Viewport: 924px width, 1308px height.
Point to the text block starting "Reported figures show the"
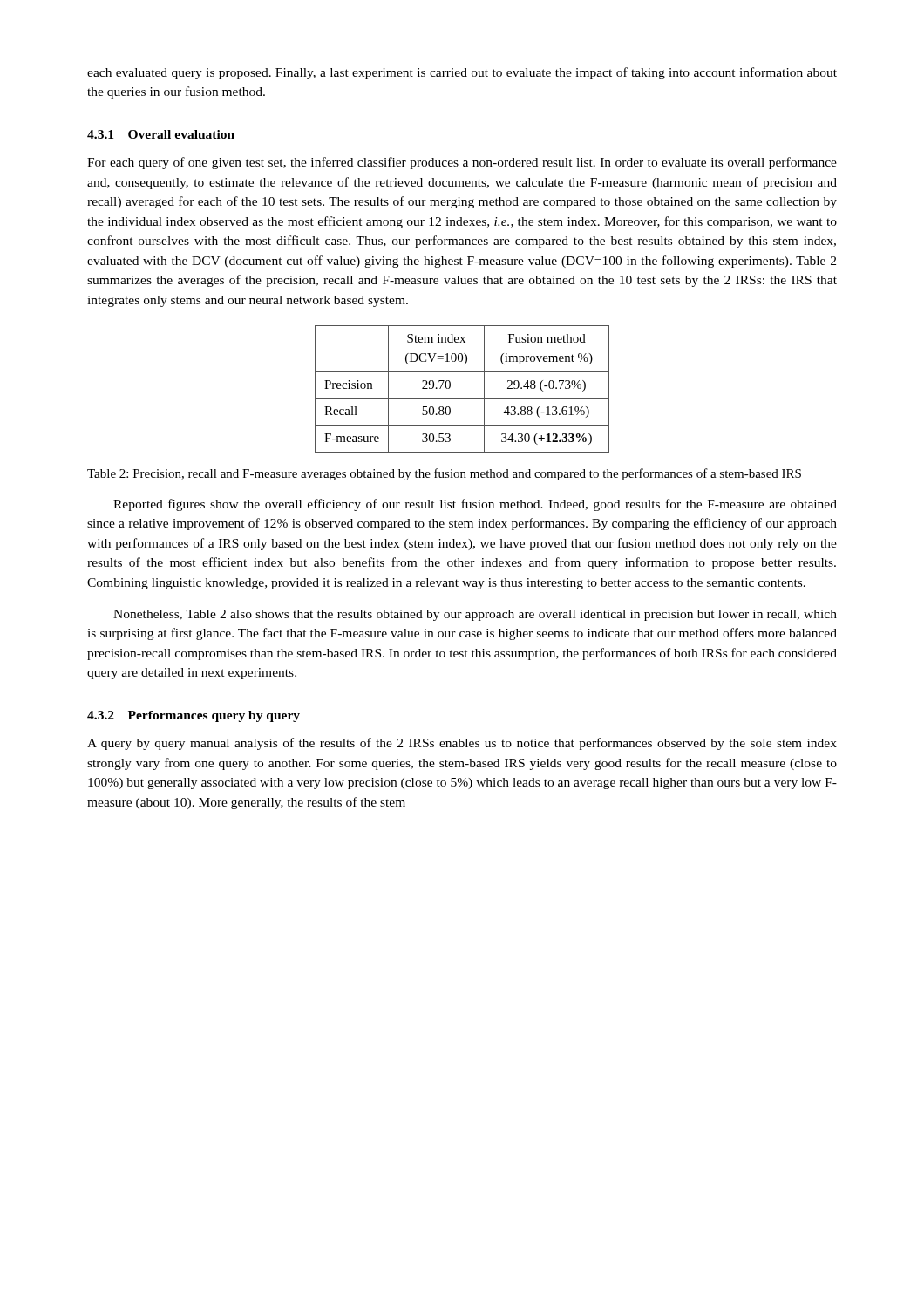(x=462, y=542)
